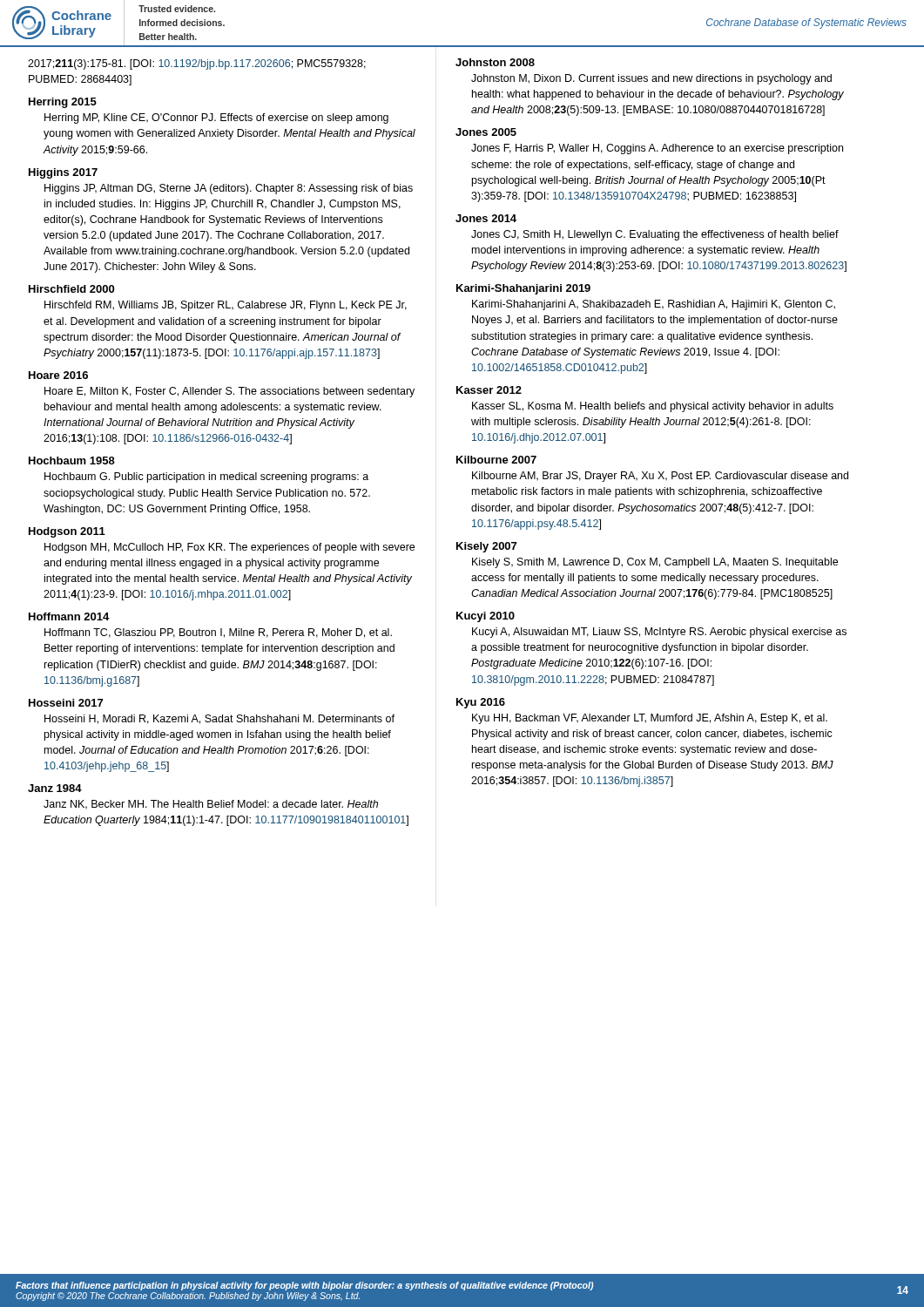
Task: Click where it says "Jones 2005"
Action: pyautogui.click(x=486, y=132)
